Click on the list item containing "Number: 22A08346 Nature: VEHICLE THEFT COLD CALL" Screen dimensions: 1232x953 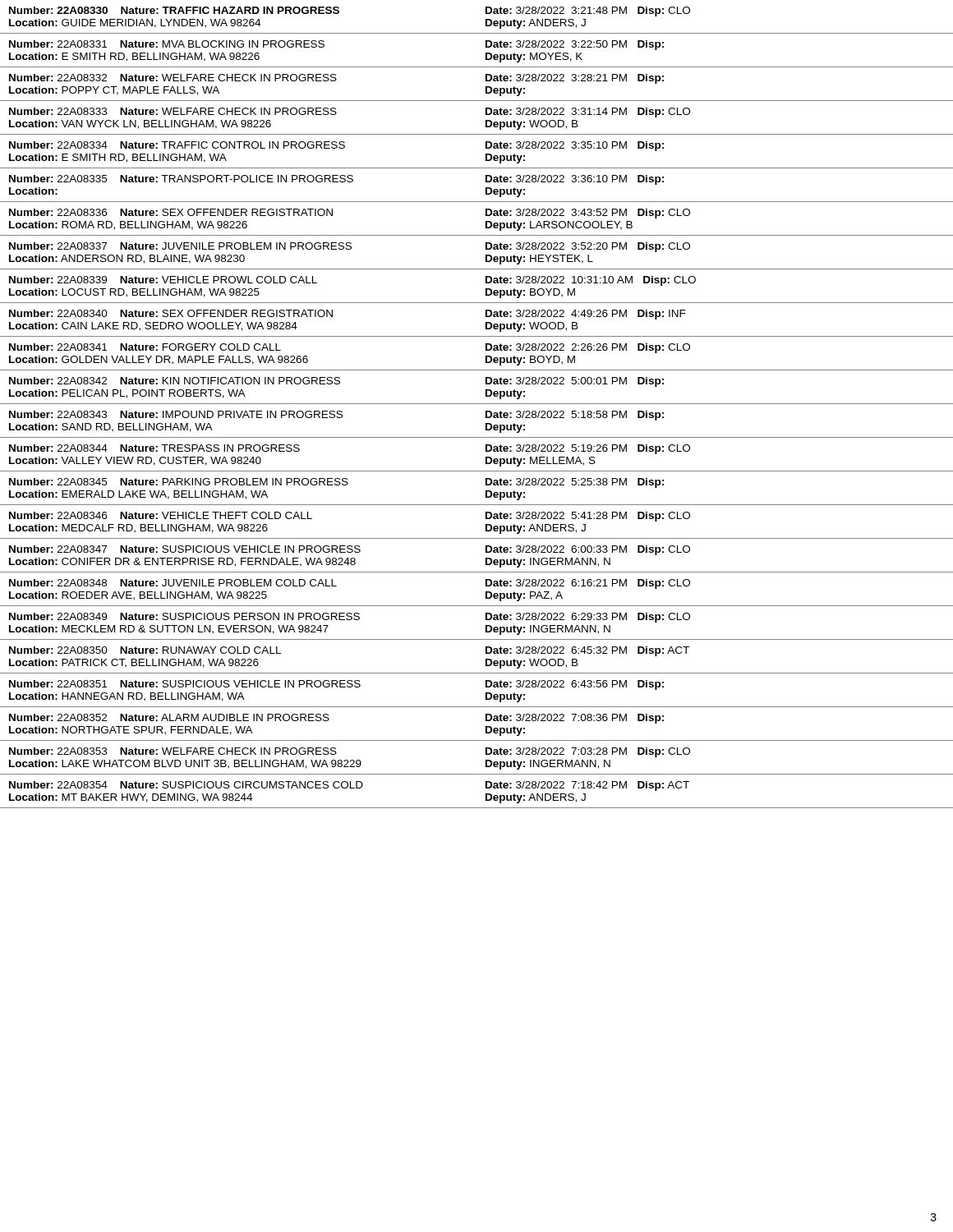[x=476, y=522]
